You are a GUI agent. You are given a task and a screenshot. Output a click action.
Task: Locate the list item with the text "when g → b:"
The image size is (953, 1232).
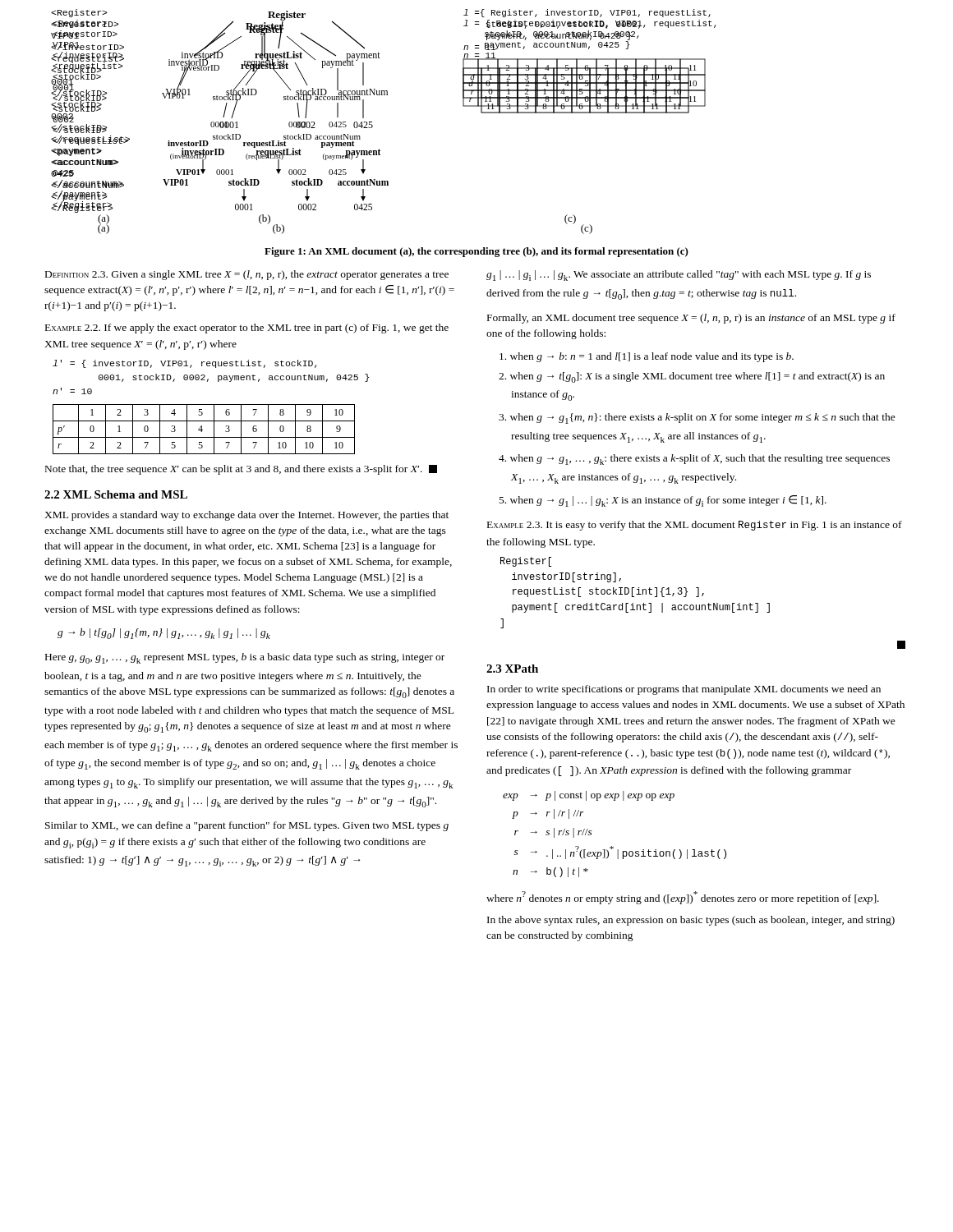646,356
